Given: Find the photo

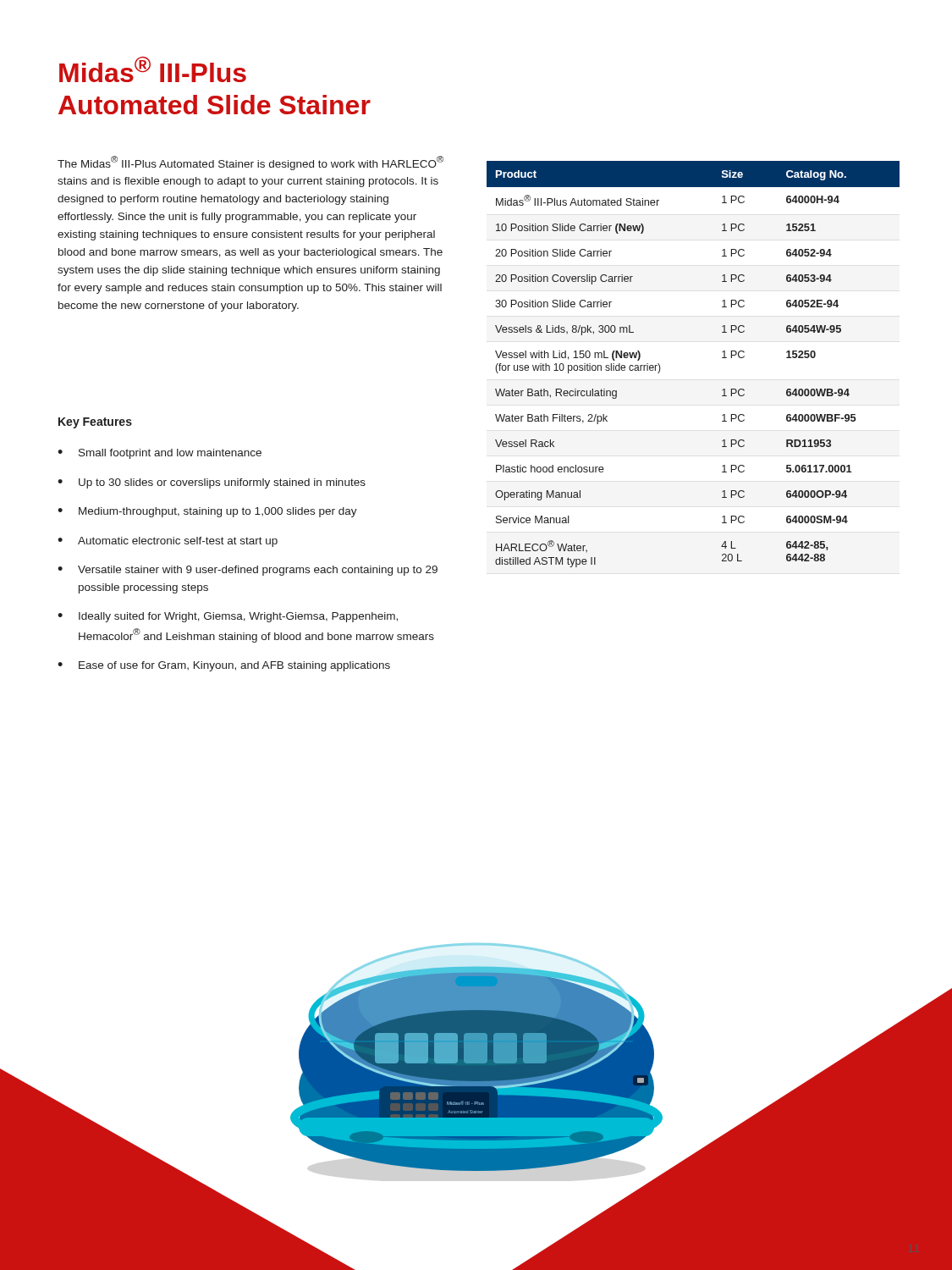Looking at the screenshot, I should click(476, 1029).
